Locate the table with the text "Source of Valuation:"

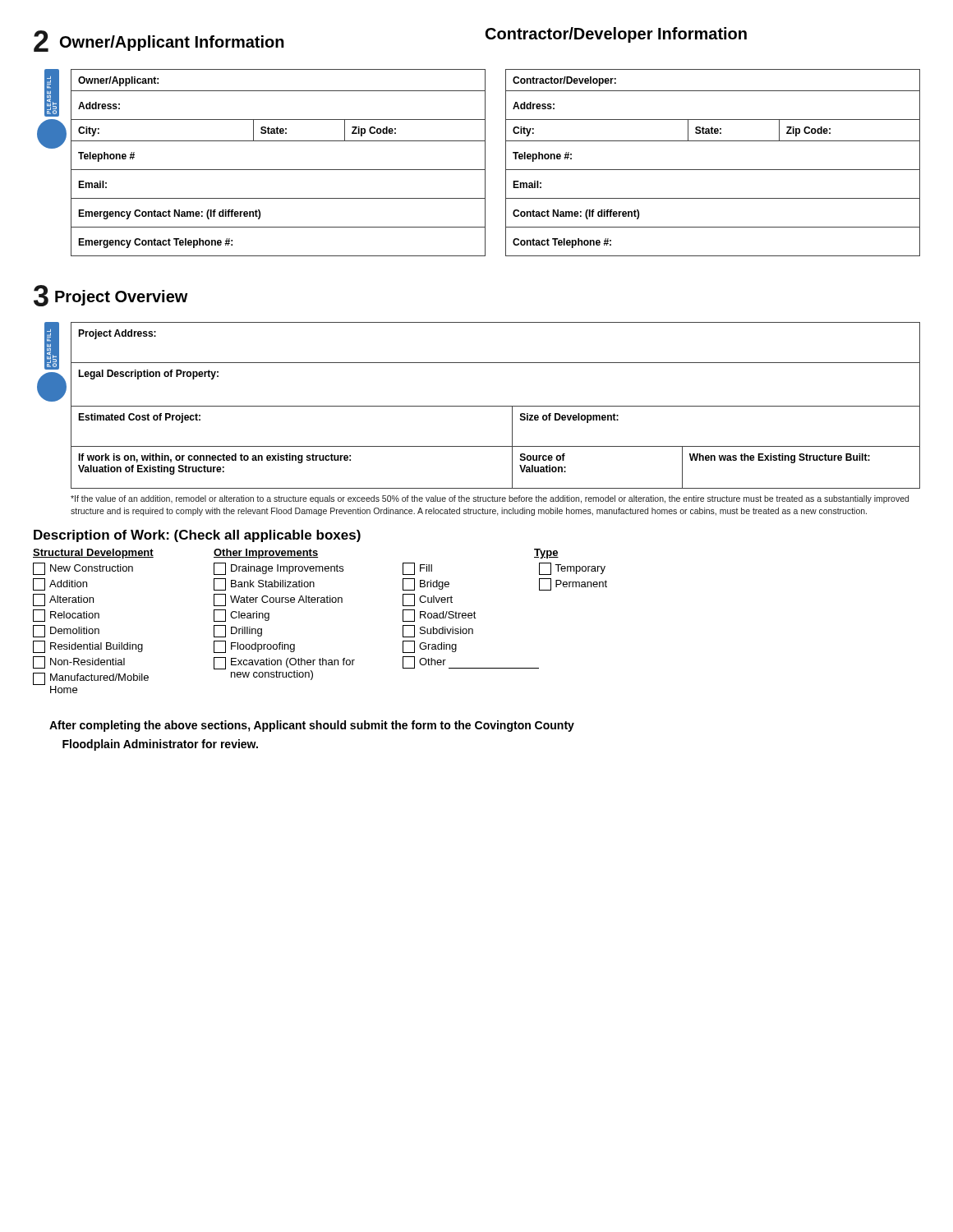pyautogui.click(x=495, y=405)
